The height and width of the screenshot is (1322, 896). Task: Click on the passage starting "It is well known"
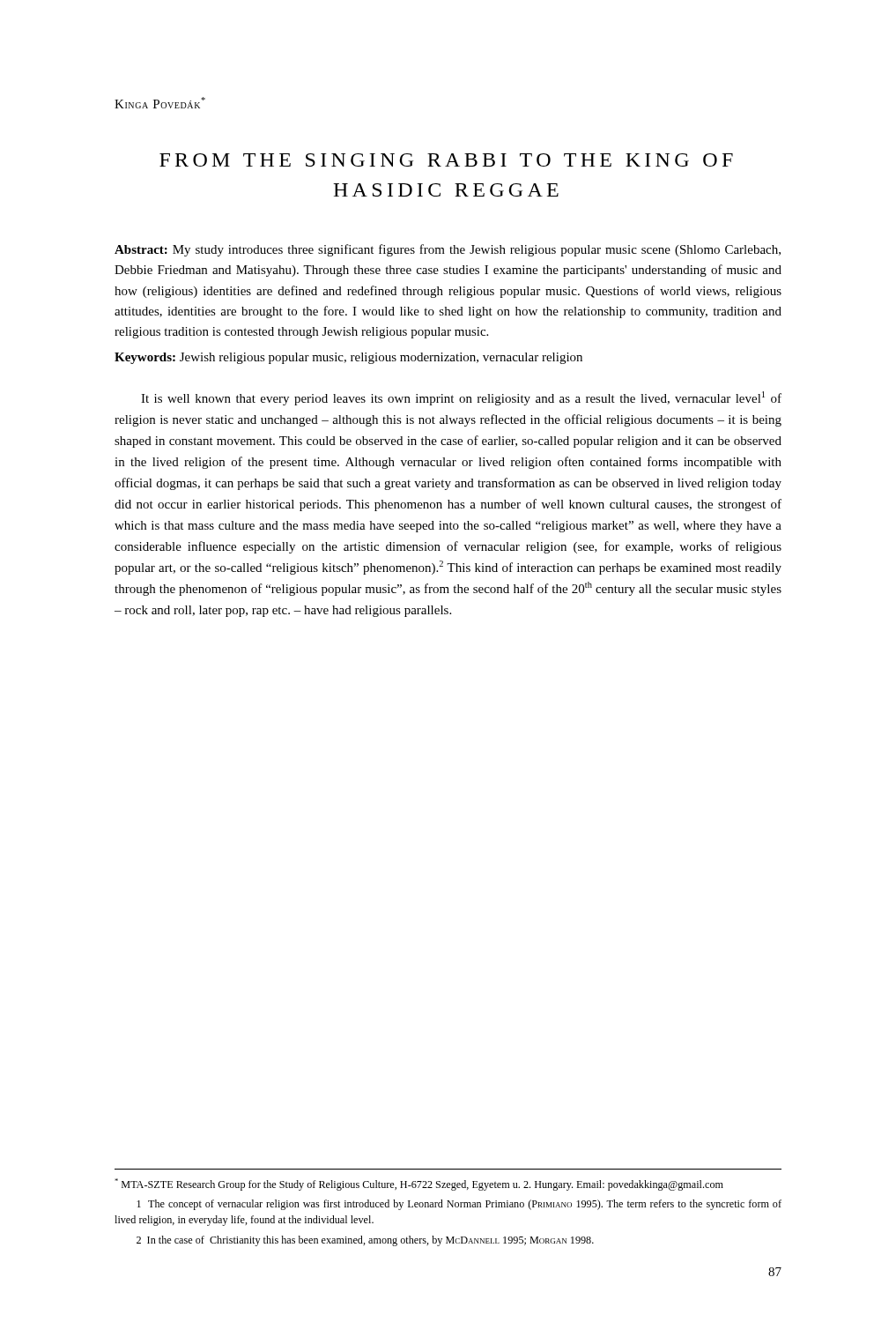click(x=448, y=504)
